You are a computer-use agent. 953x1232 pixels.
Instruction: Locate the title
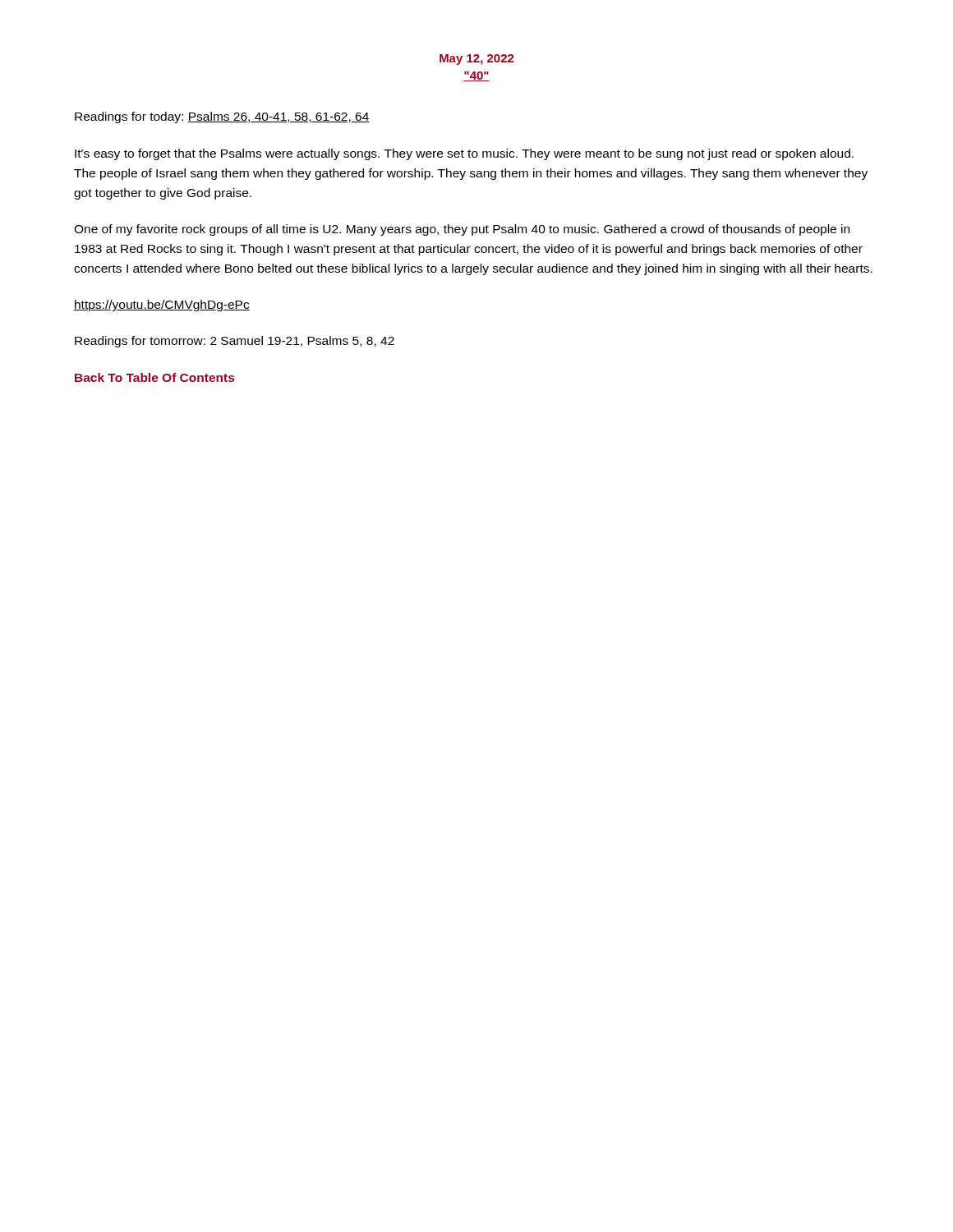click(476, 67)
